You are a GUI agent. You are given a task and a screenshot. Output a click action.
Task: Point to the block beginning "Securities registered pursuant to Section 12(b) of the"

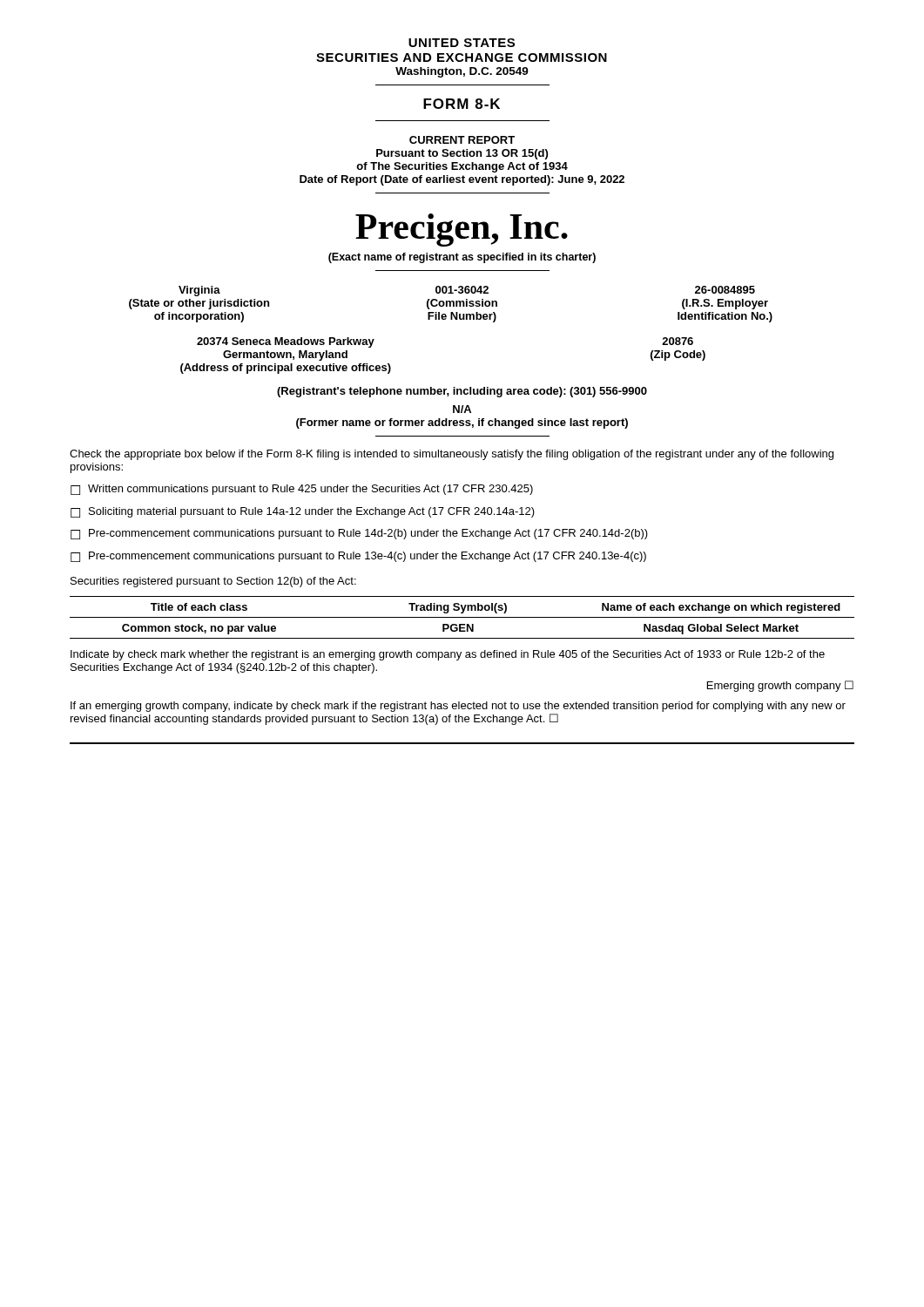(213, 581)
